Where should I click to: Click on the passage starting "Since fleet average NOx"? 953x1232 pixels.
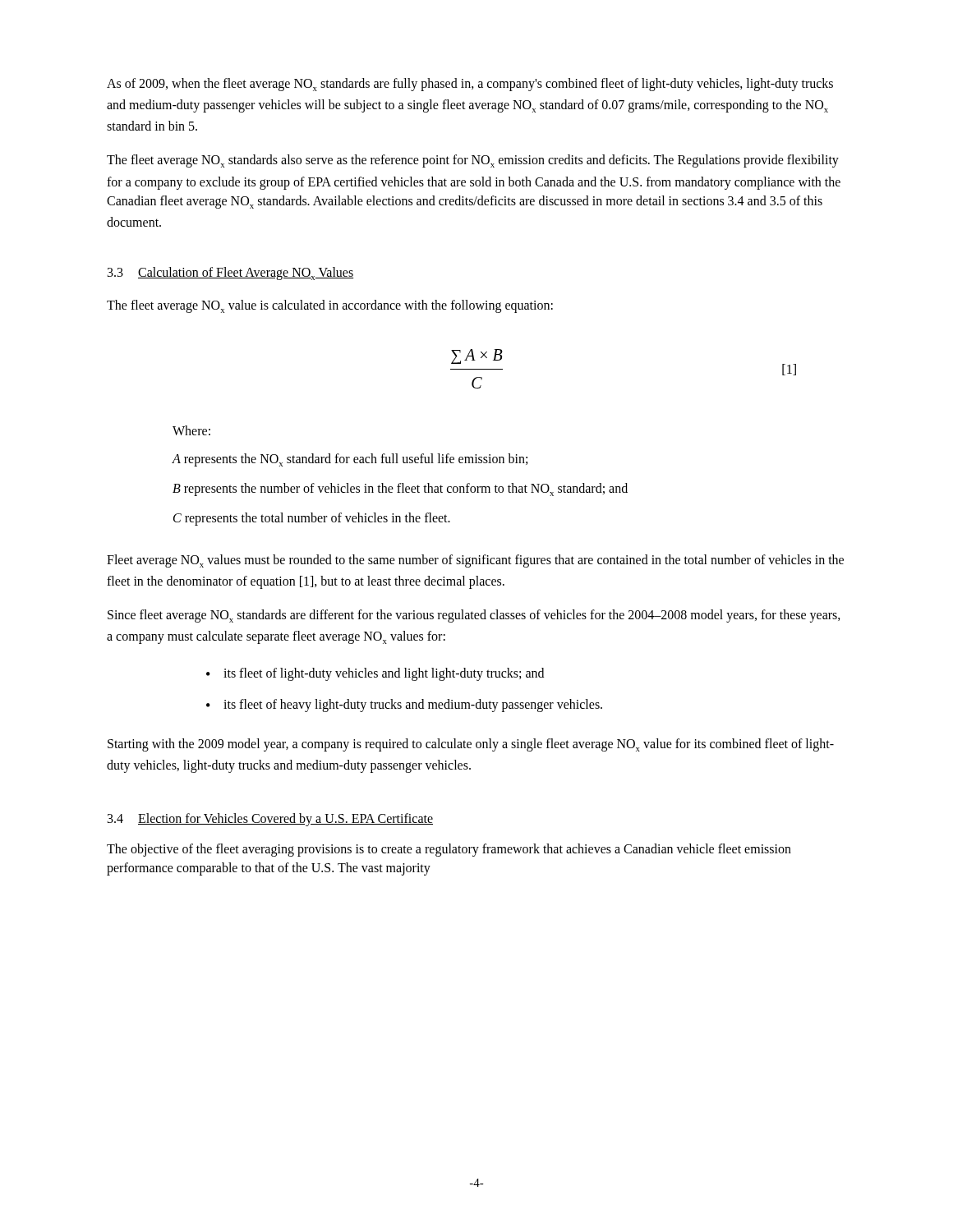474,627
